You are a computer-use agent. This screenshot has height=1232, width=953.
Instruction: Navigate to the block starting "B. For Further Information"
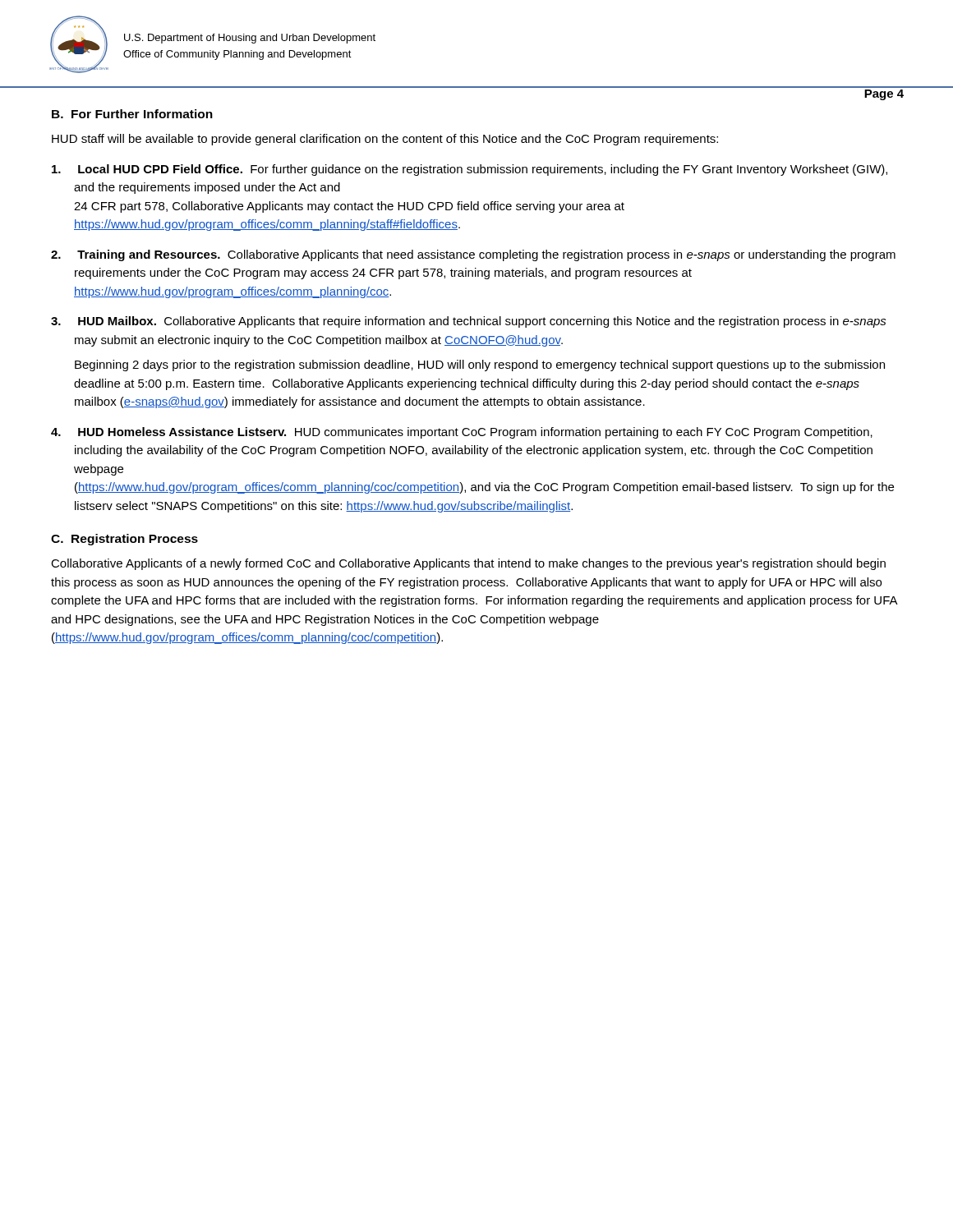pyautogui.click(x=132, y=114)
